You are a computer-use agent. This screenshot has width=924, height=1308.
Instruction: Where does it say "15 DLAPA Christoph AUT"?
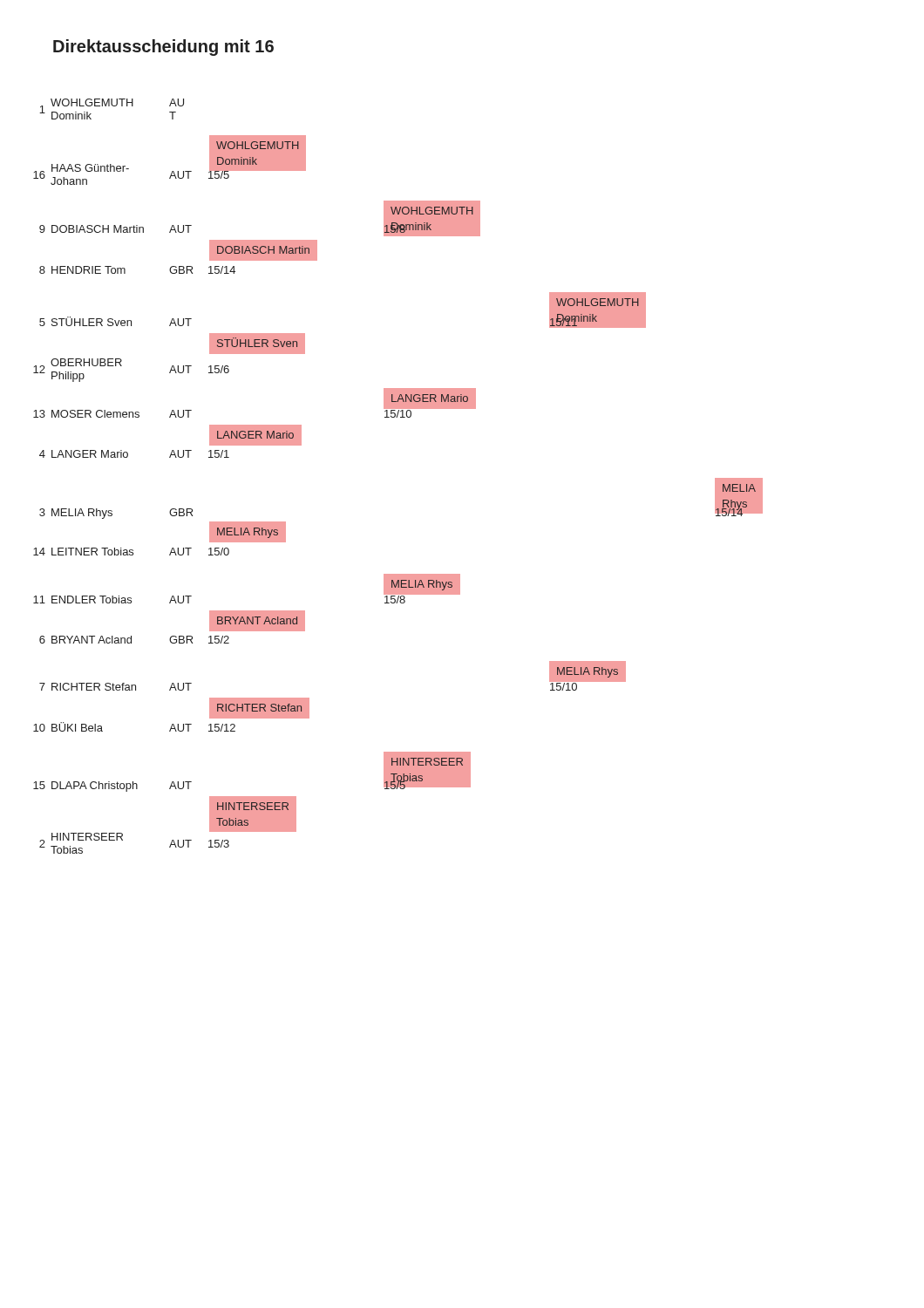[x=114, y=785]
